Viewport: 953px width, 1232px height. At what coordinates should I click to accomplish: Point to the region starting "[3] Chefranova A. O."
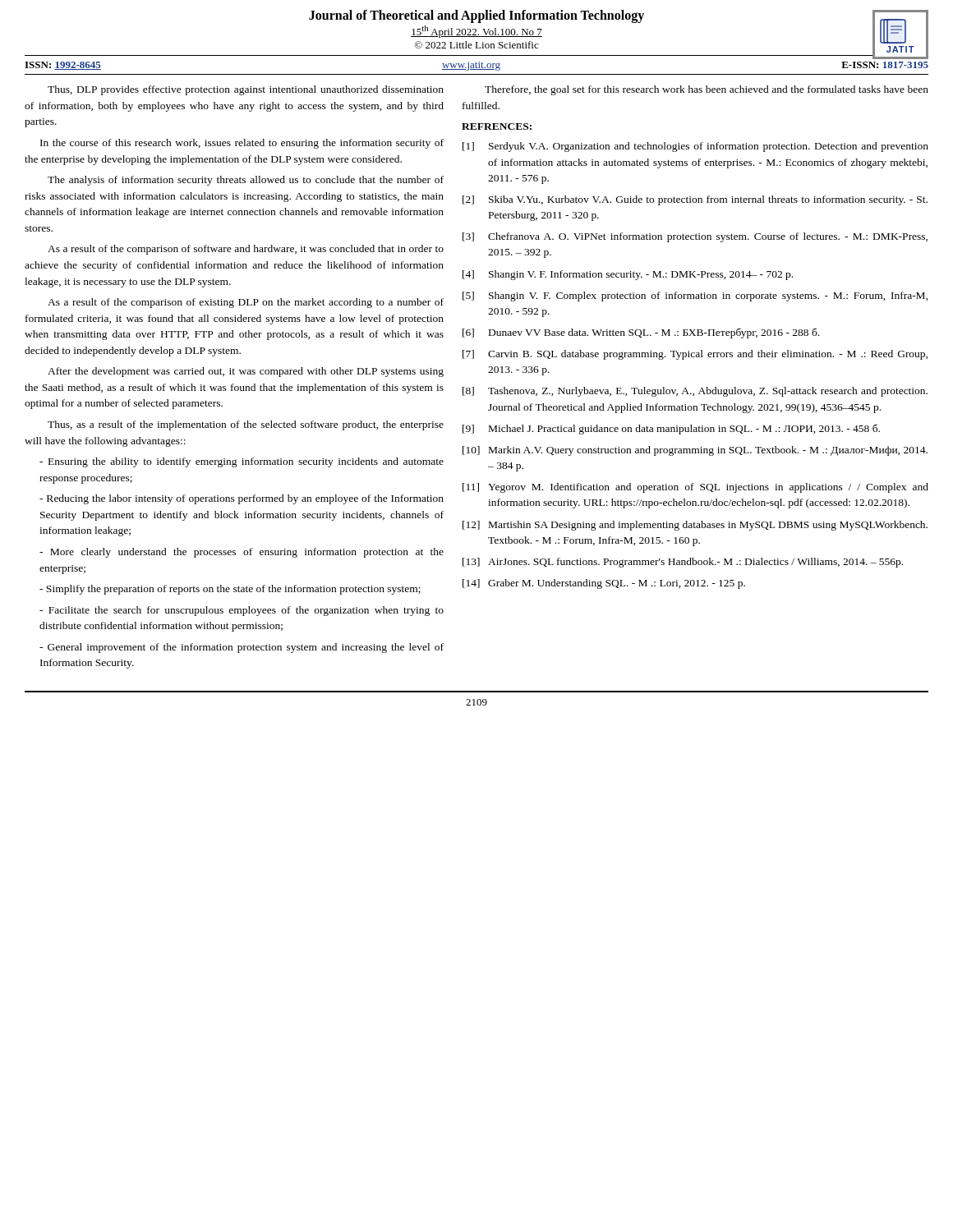point(695,244)
